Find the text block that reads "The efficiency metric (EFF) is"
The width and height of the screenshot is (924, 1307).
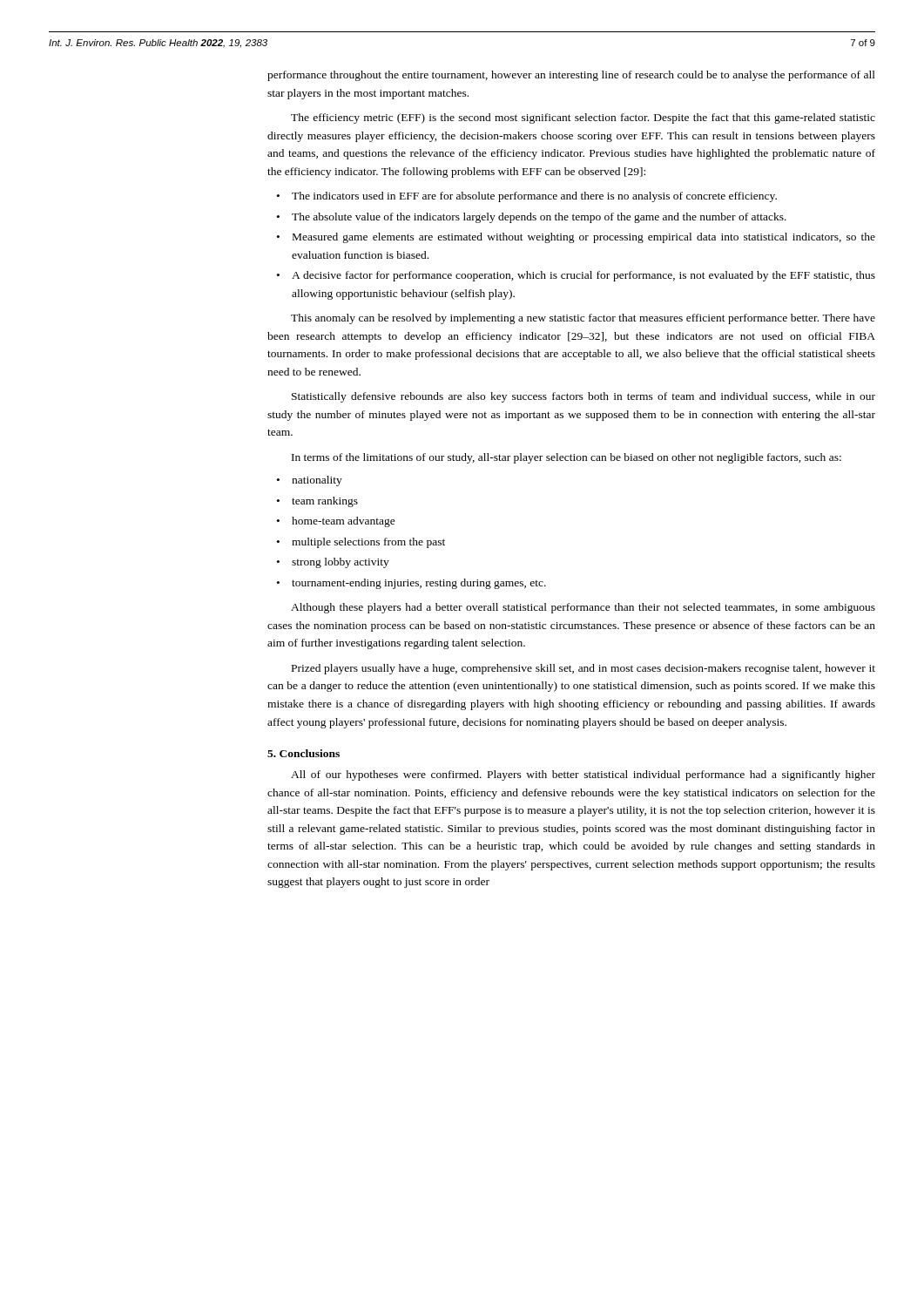tap(571, 144)
